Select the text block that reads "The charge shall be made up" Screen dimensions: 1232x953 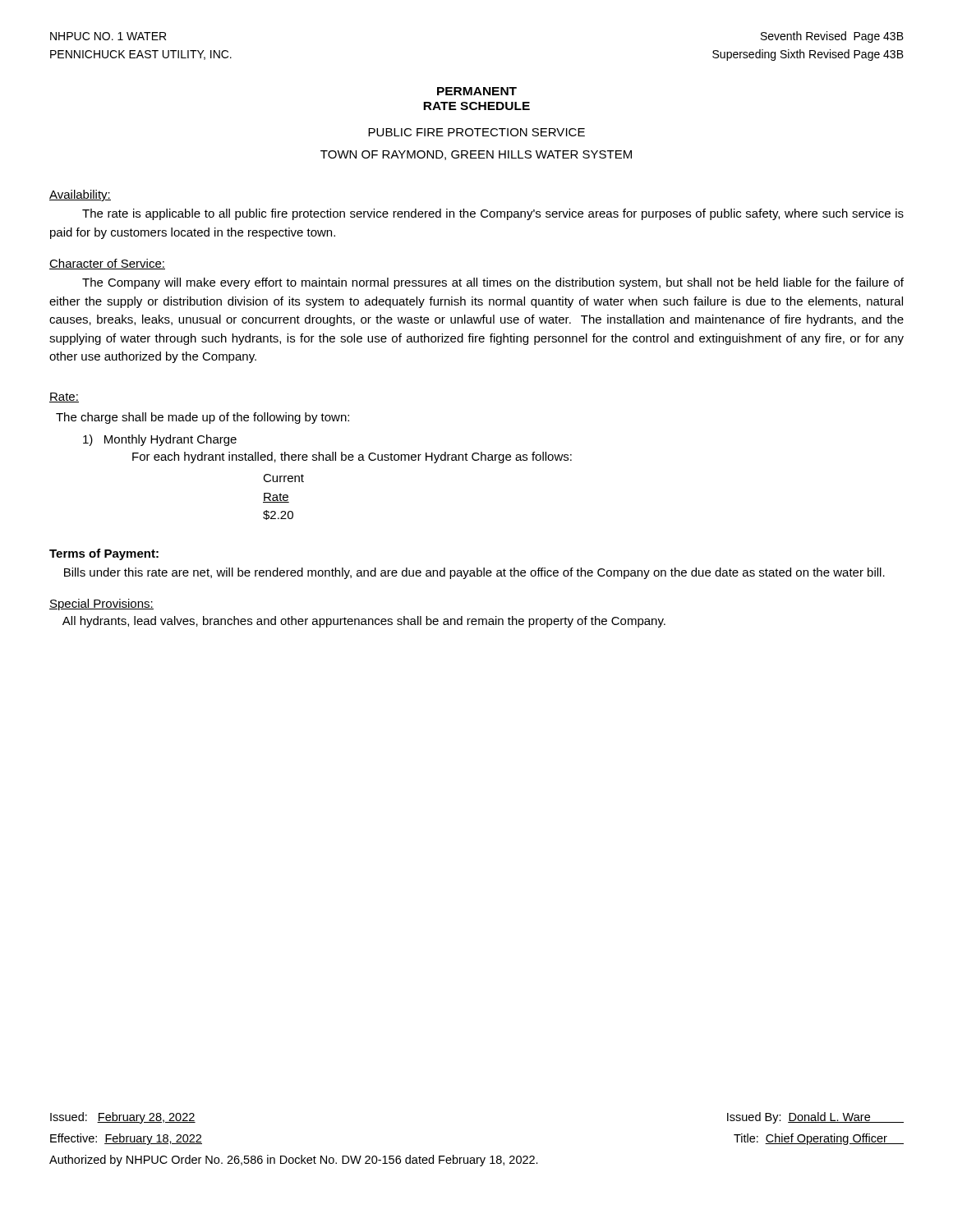201,416
